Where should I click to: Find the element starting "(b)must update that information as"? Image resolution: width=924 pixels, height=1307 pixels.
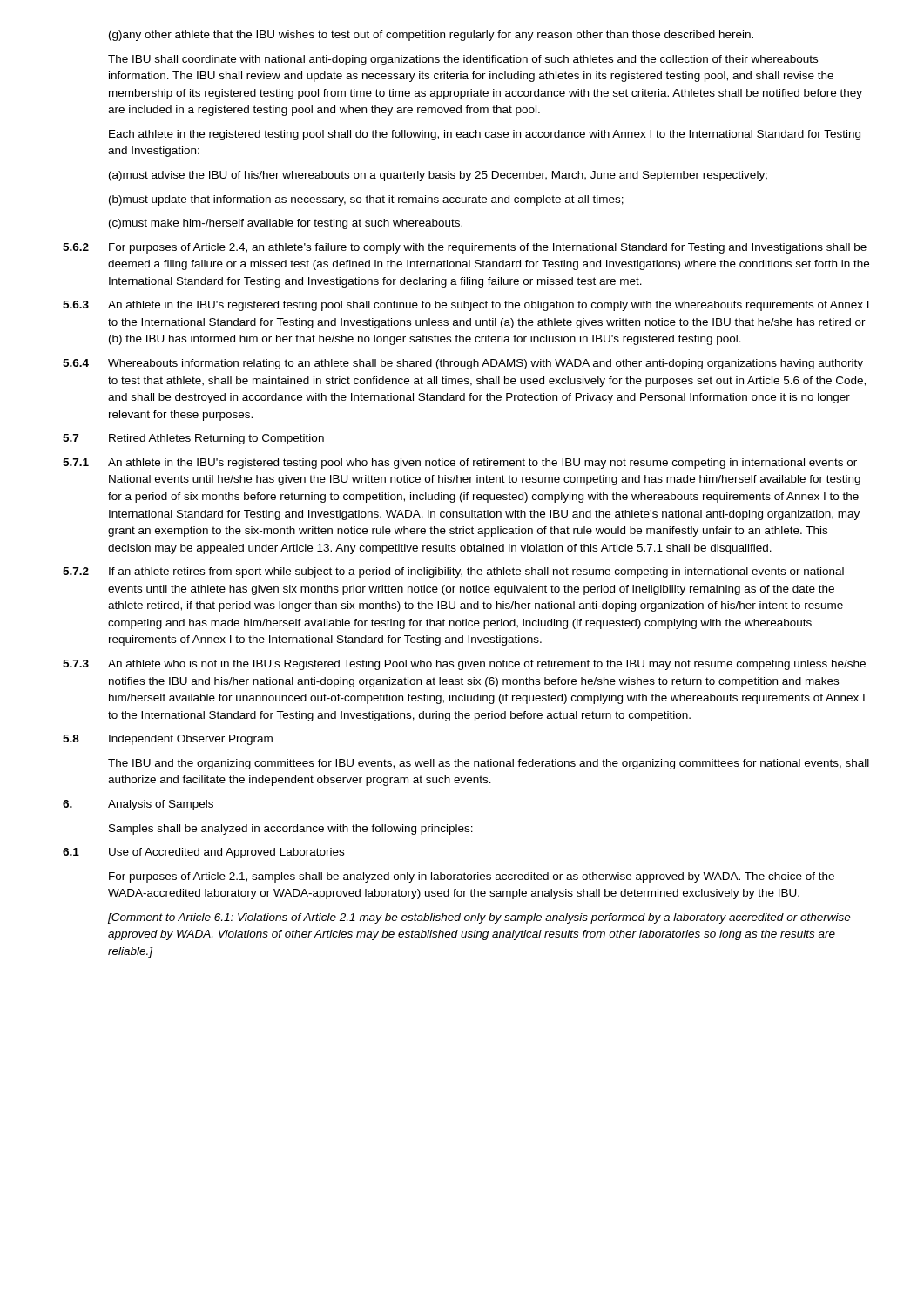366,199
